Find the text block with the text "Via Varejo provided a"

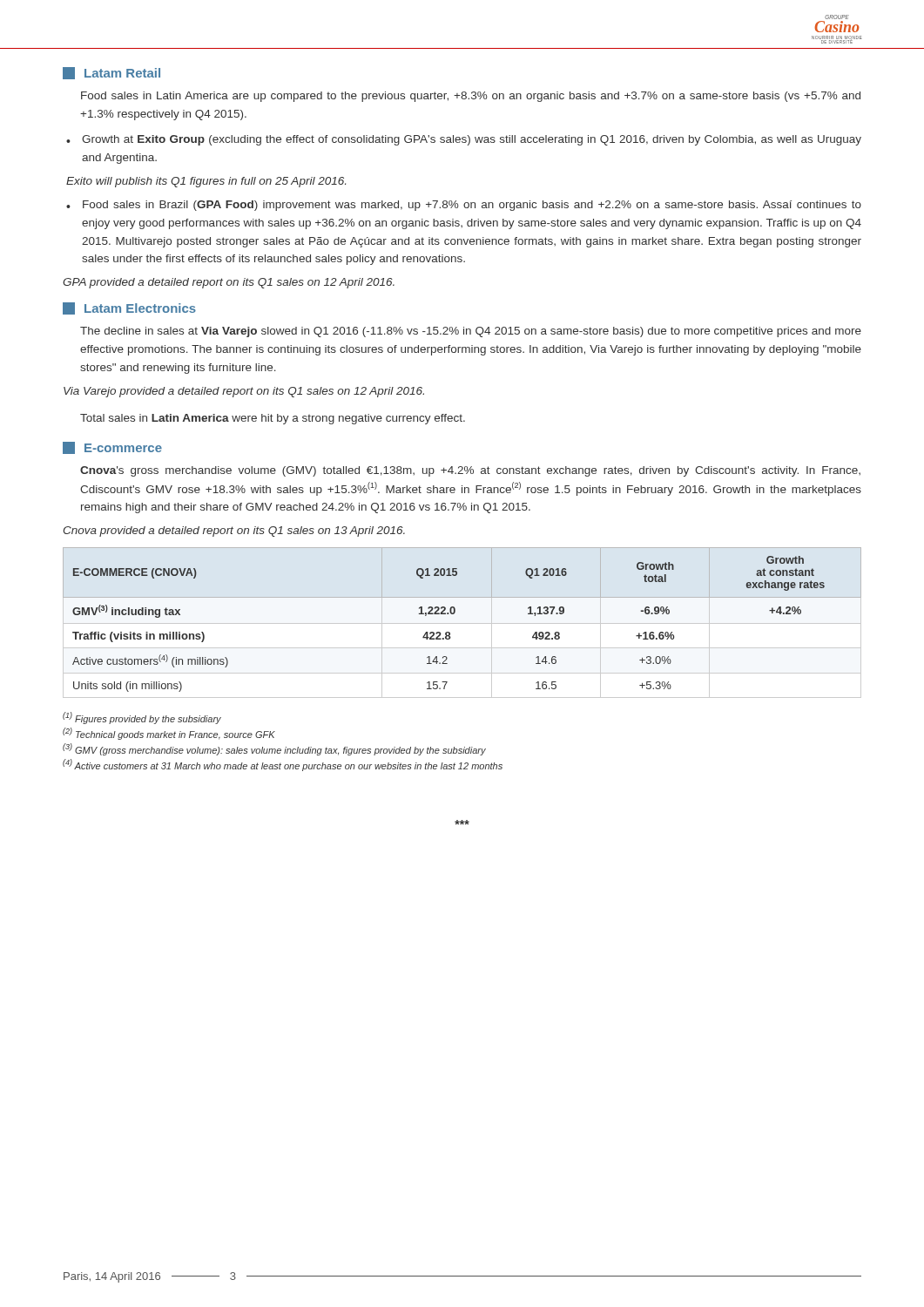pyautogui.click(x=244, y=391)
